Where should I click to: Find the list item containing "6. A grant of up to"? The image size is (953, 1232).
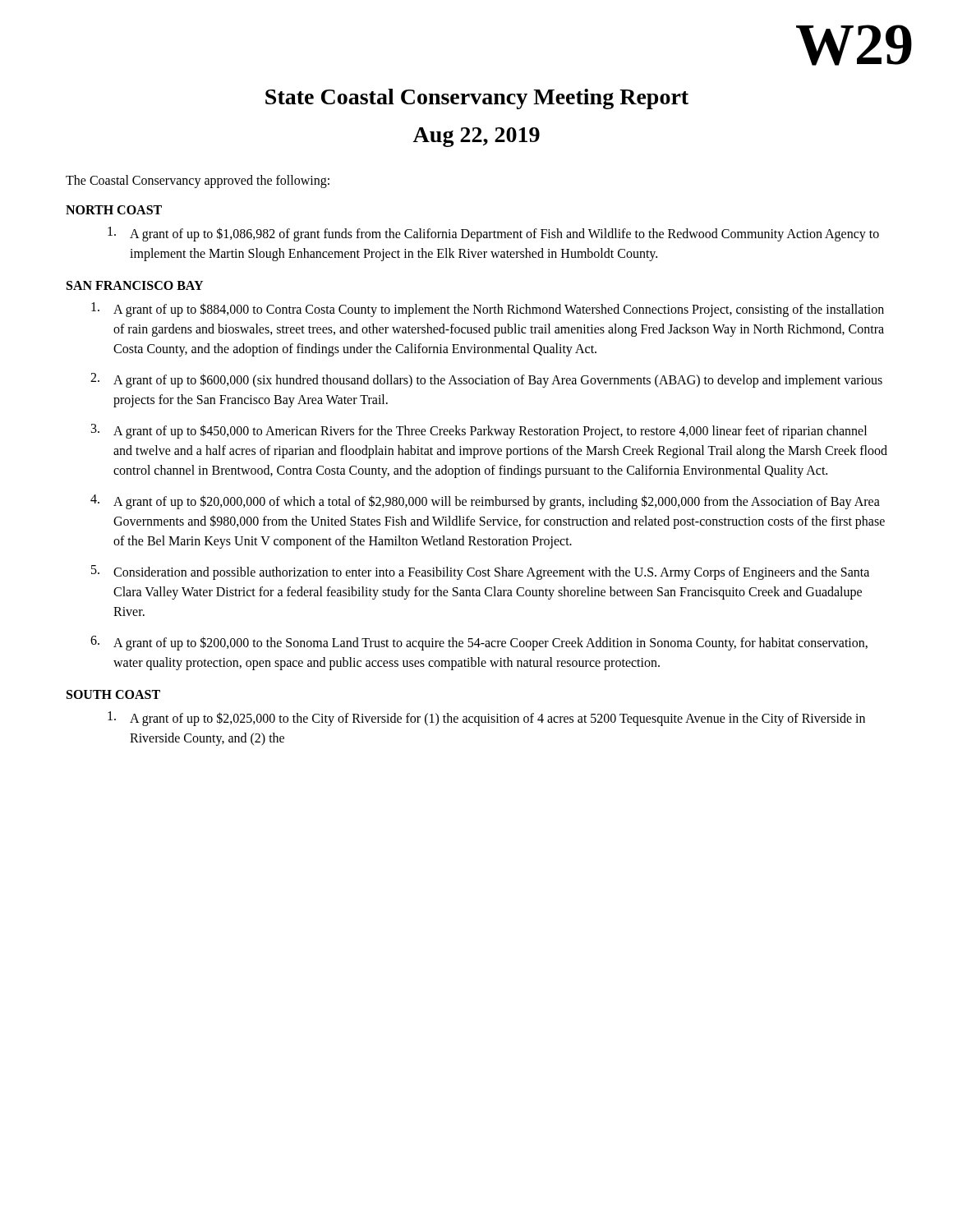tap(489, 653)
